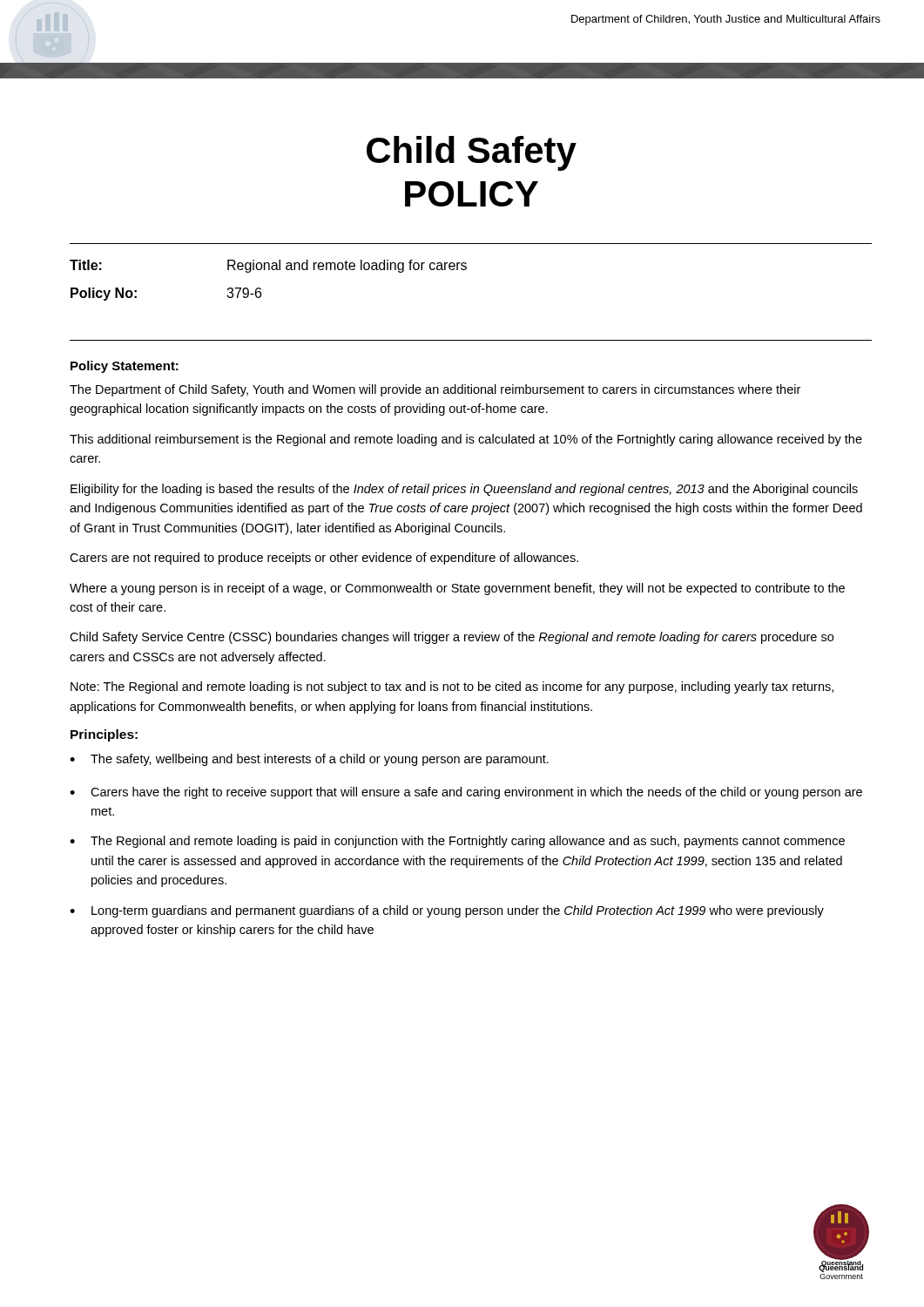924x1307 pixels.
Task: Point to the text starting "• The safety, wellbeing and best"
Action: [x=471, y=761]
